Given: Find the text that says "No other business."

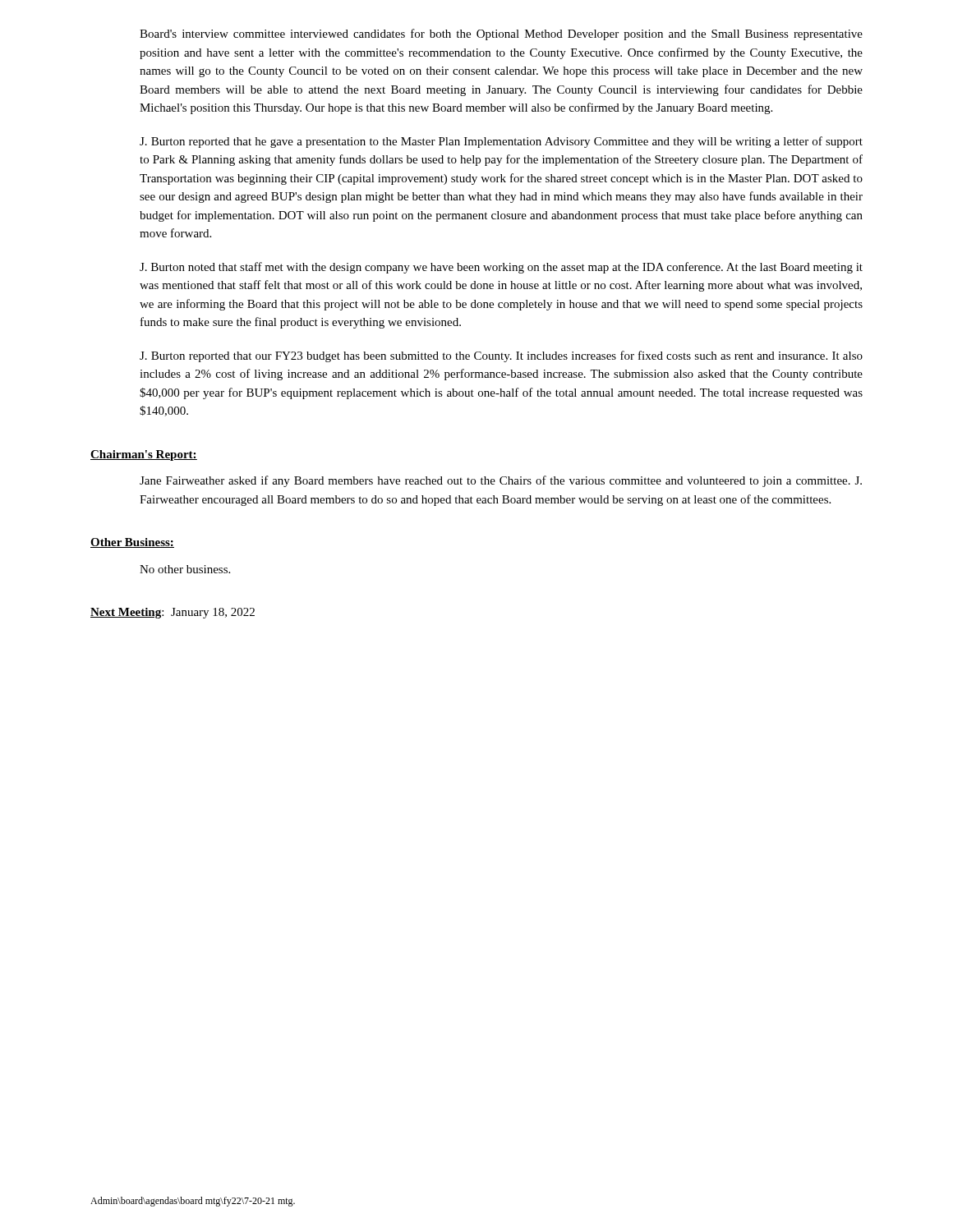Looking at the screenshot, I should coord(185,569).
